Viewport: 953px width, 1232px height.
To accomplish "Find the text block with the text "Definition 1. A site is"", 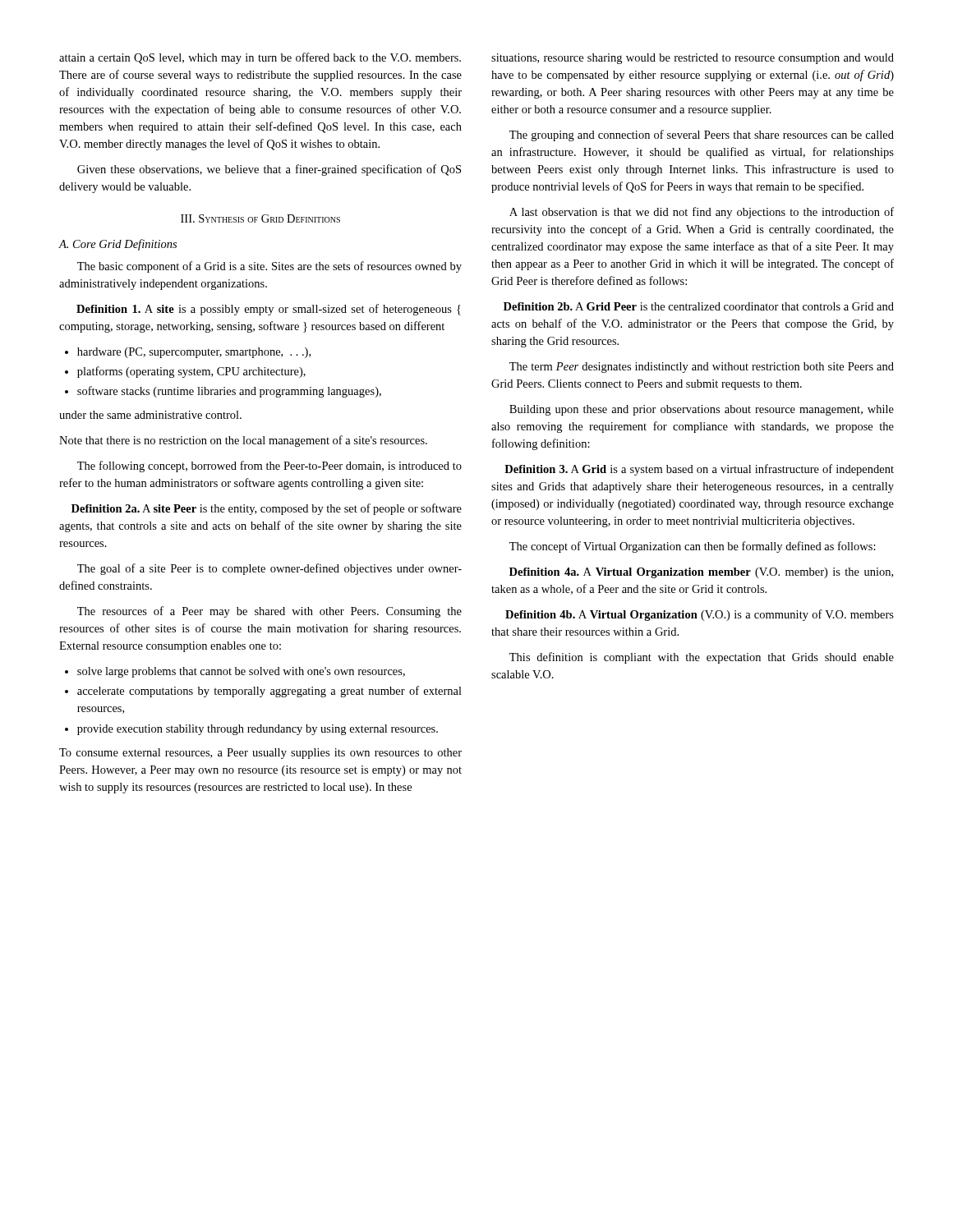I will [x=260, y=318].
